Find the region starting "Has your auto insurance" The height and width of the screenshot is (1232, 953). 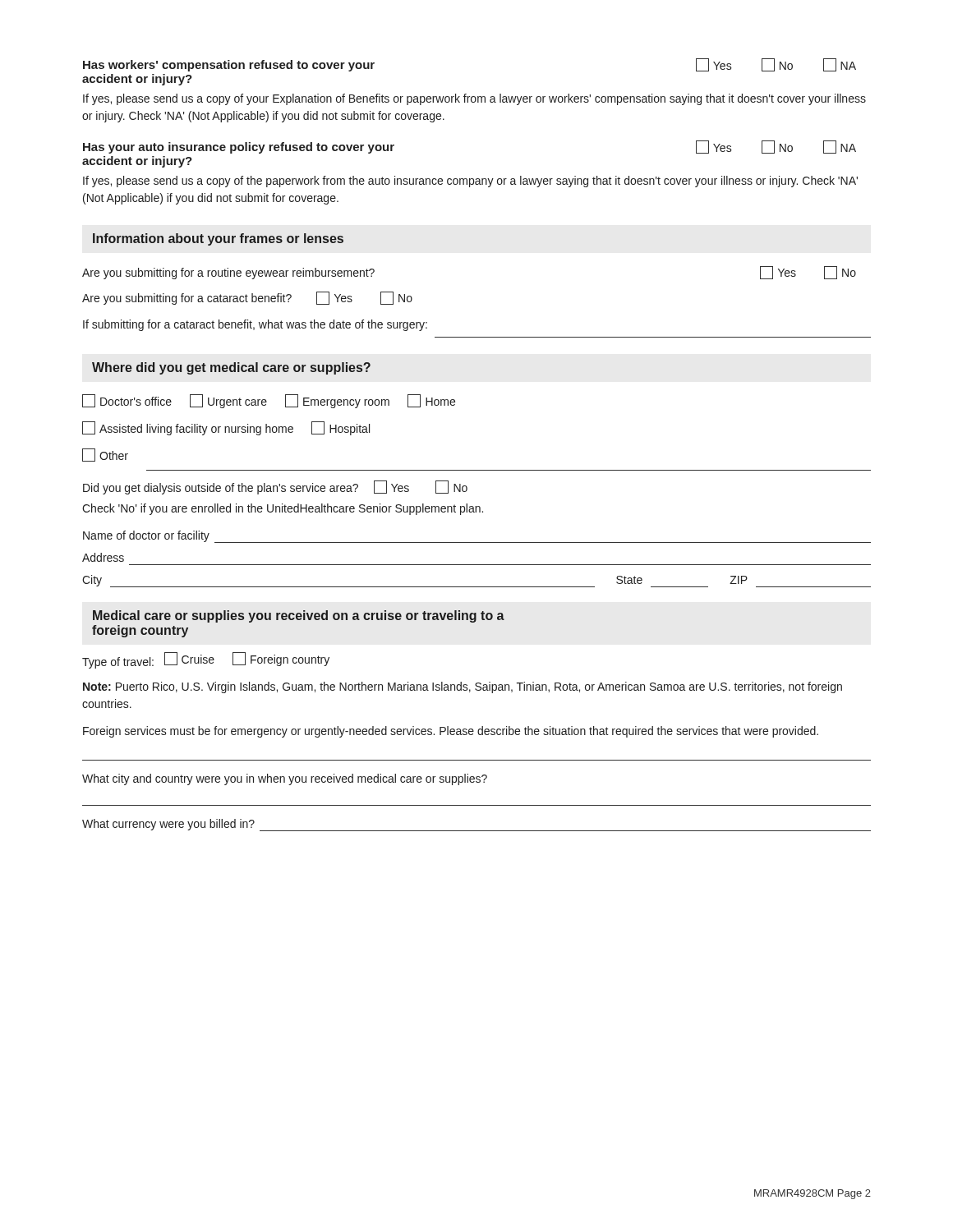[240, 146]
